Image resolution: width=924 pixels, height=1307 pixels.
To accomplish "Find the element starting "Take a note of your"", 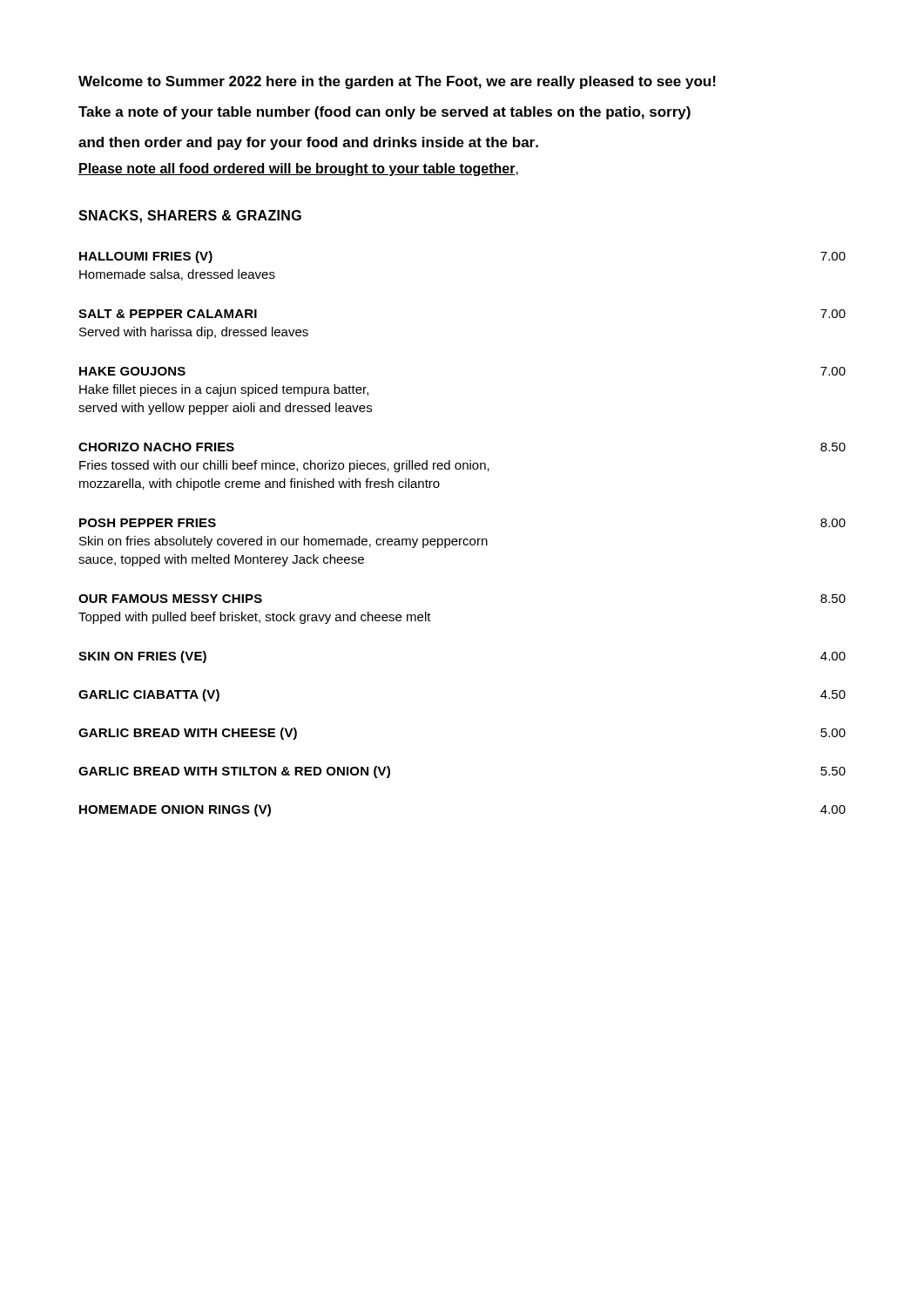I will coord(385,112).
